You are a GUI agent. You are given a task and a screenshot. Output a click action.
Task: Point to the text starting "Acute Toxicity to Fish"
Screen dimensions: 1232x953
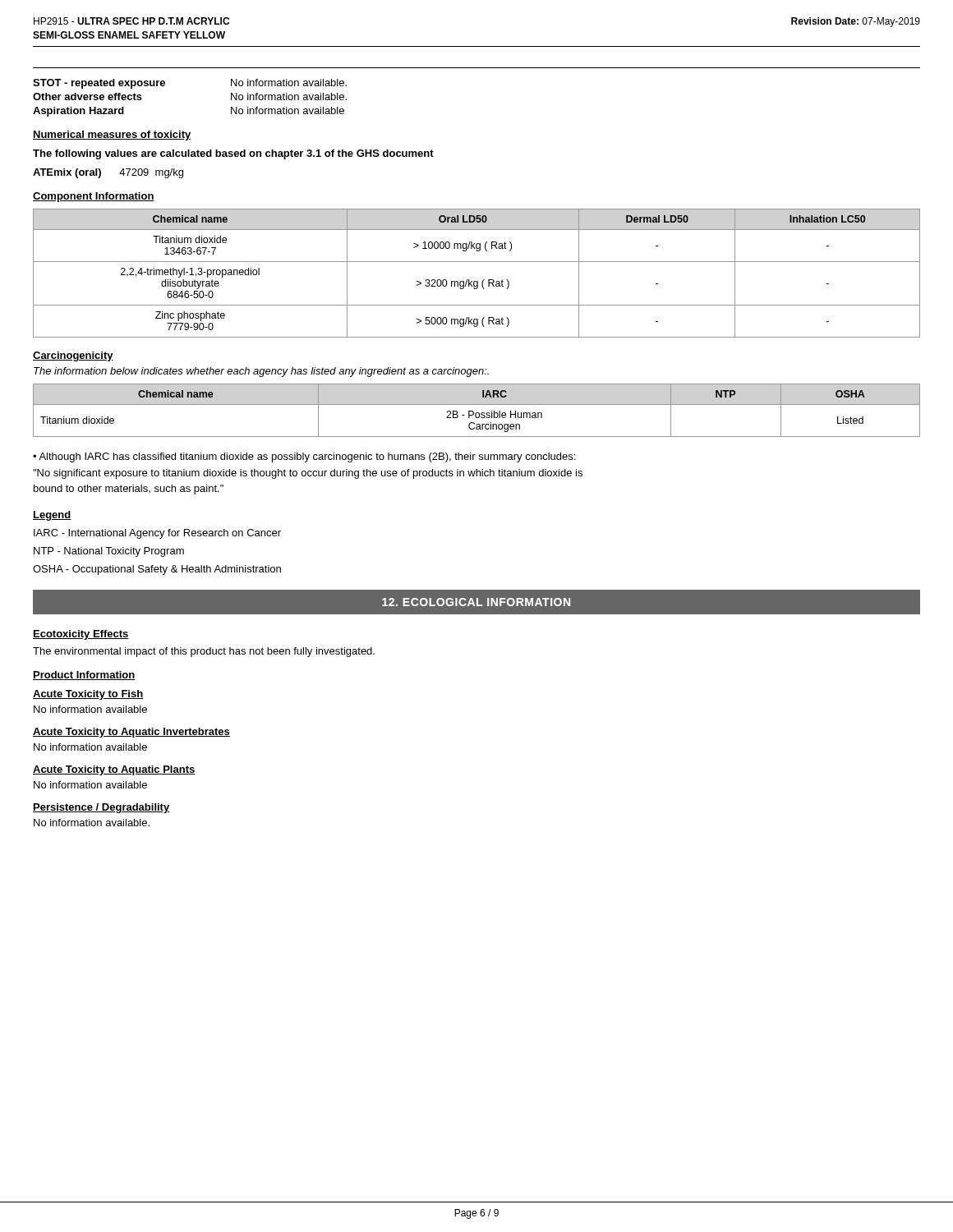pyautogui.click(x=88, y=693)
